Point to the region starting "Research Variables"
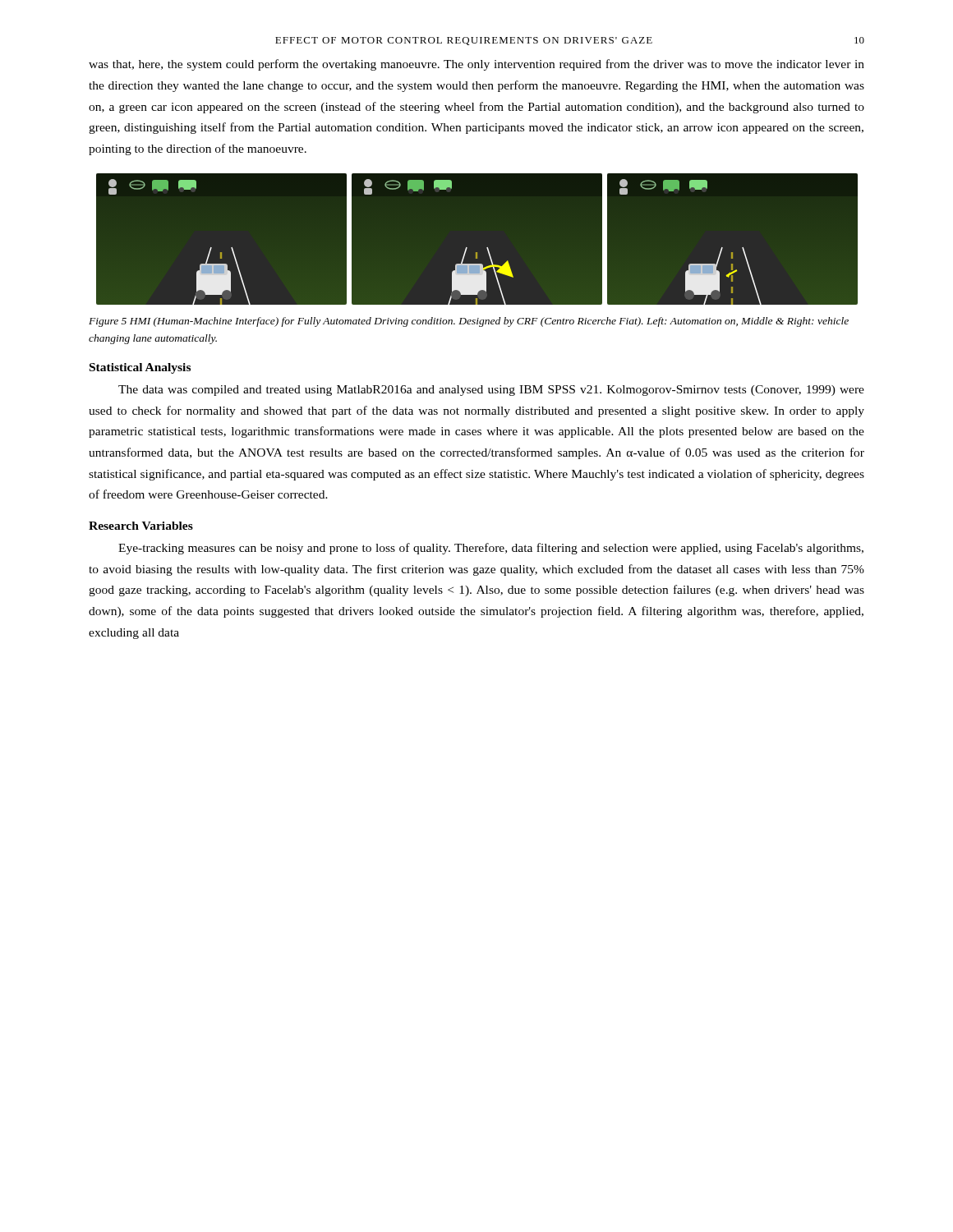 [x=141, y=525]
